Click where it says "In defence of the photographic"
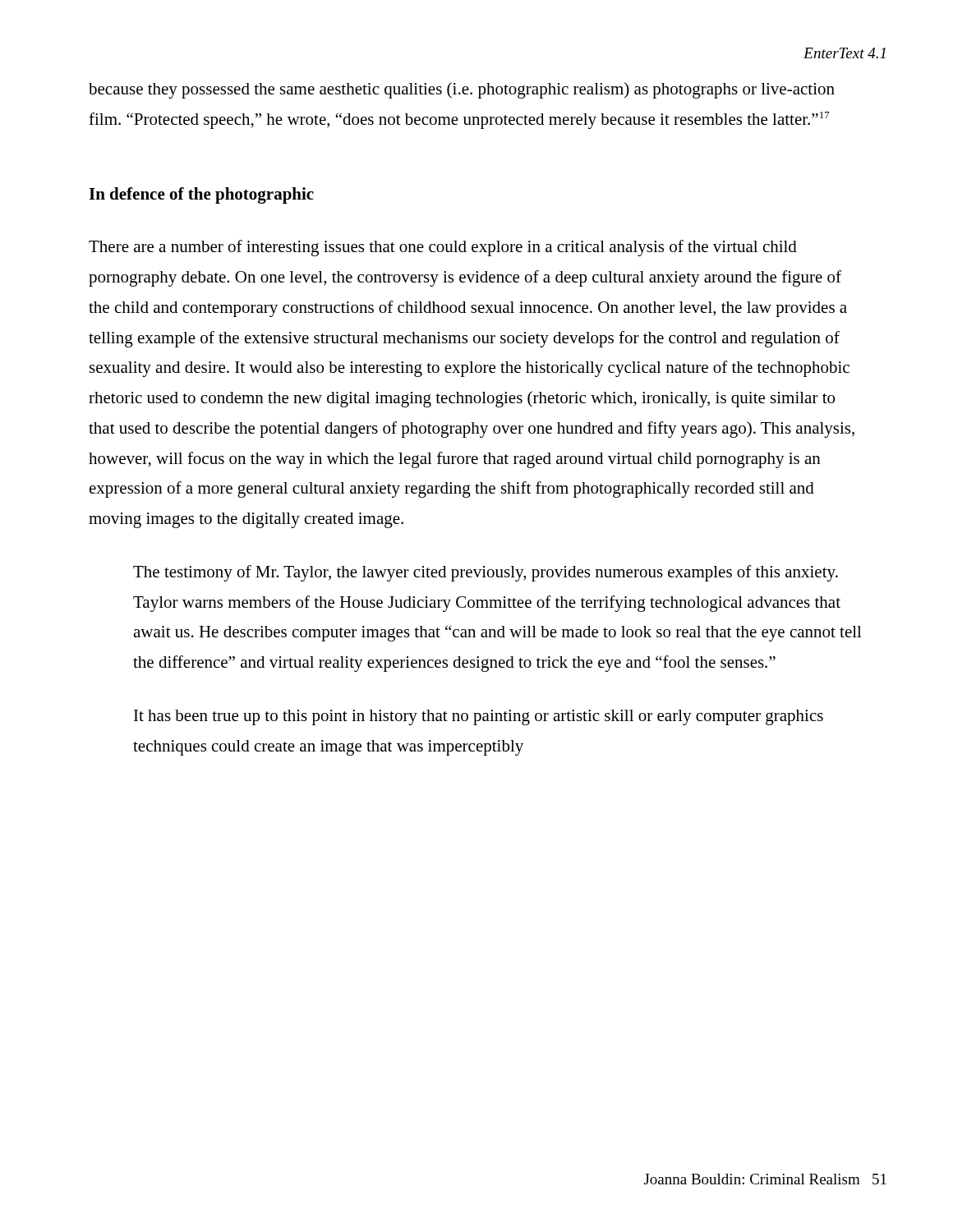953x1232 pixels. click(201, 193)
